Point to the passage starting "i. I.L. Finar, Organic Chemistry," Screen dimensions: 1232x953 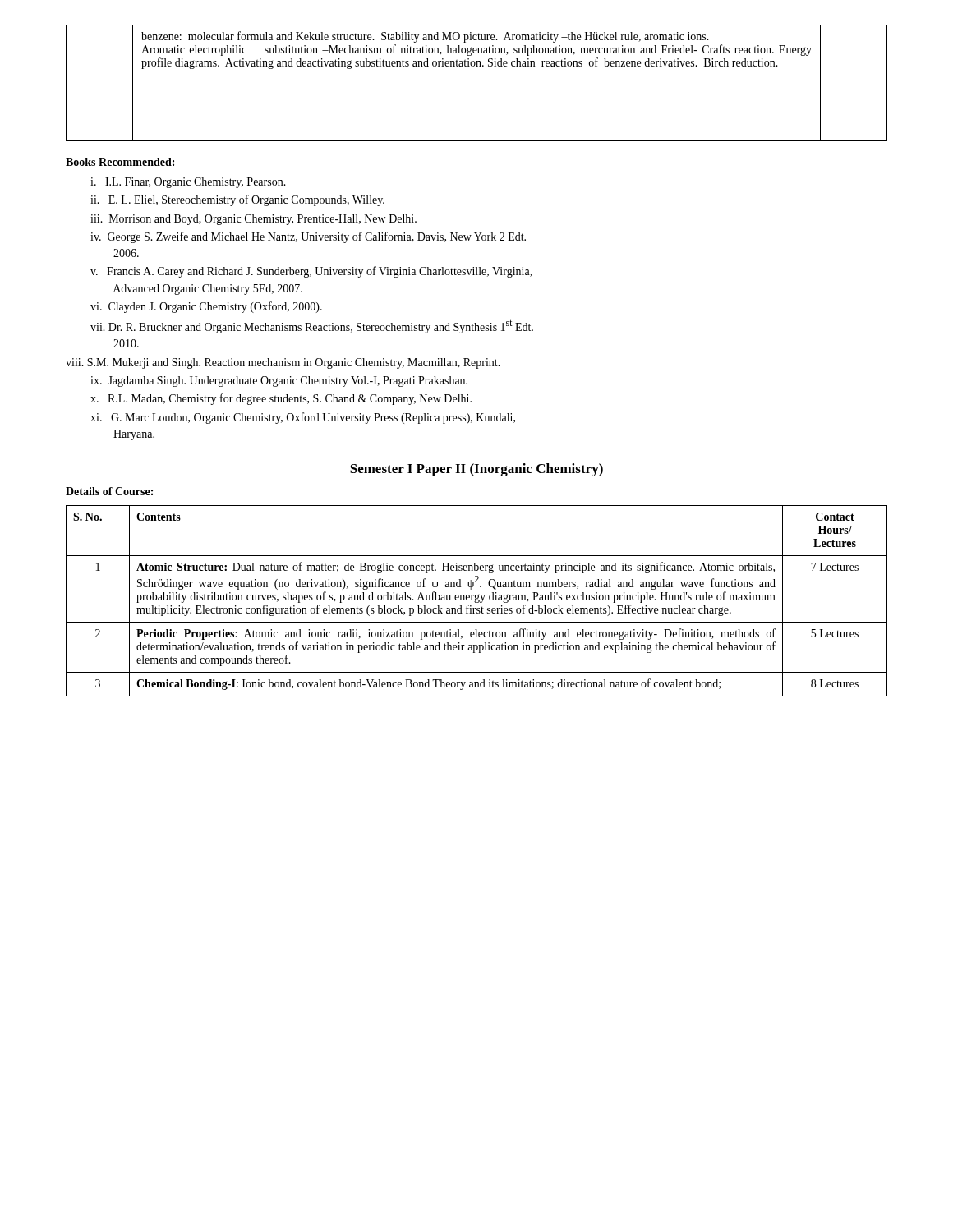(188, 182)
